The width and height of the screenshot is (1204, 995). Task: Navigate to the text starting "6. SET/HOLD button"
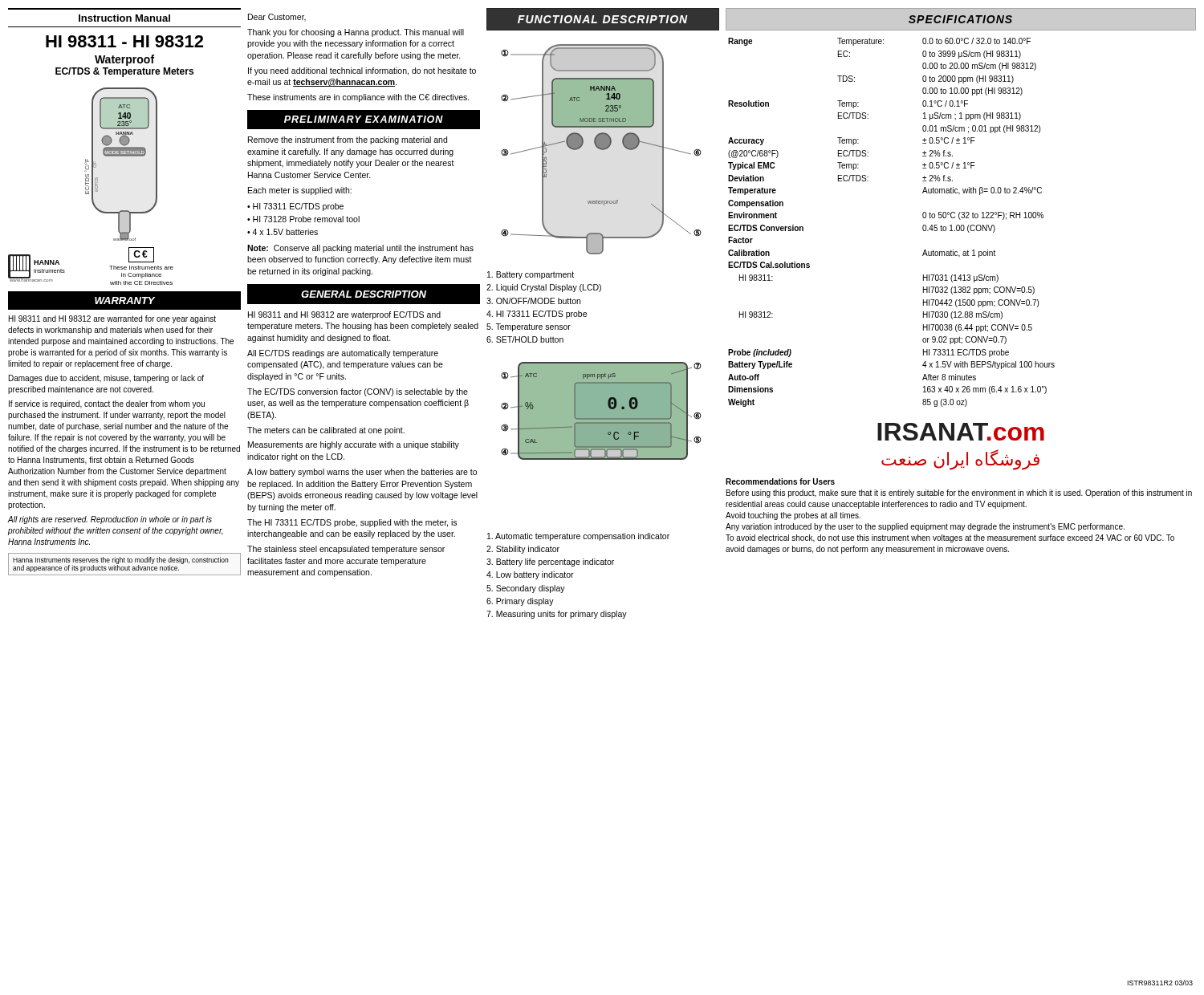pos(525,340)
